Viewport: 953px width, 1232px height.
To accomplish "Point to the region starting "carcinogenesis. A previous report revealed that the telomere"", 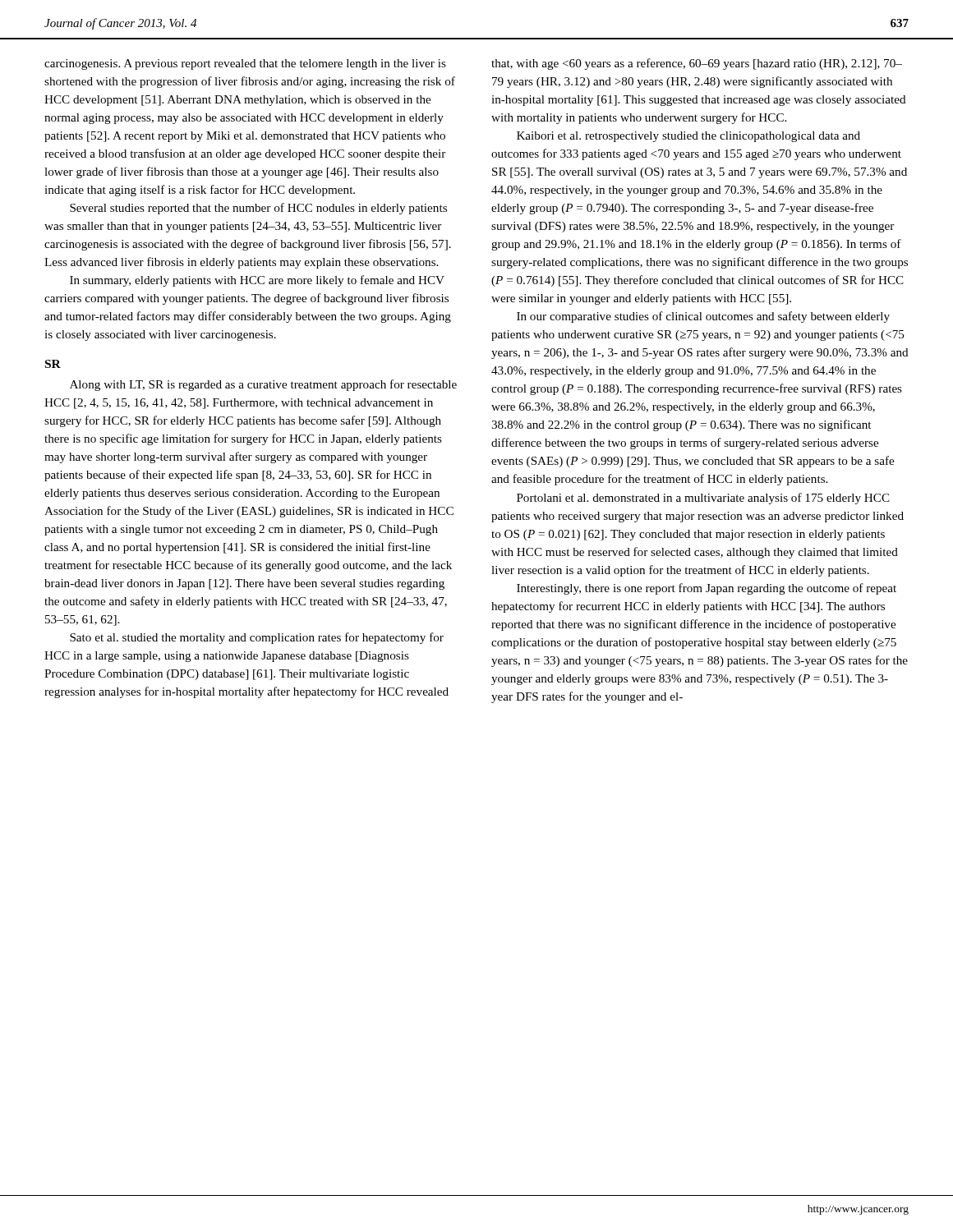I will click(x=253, y=126).
